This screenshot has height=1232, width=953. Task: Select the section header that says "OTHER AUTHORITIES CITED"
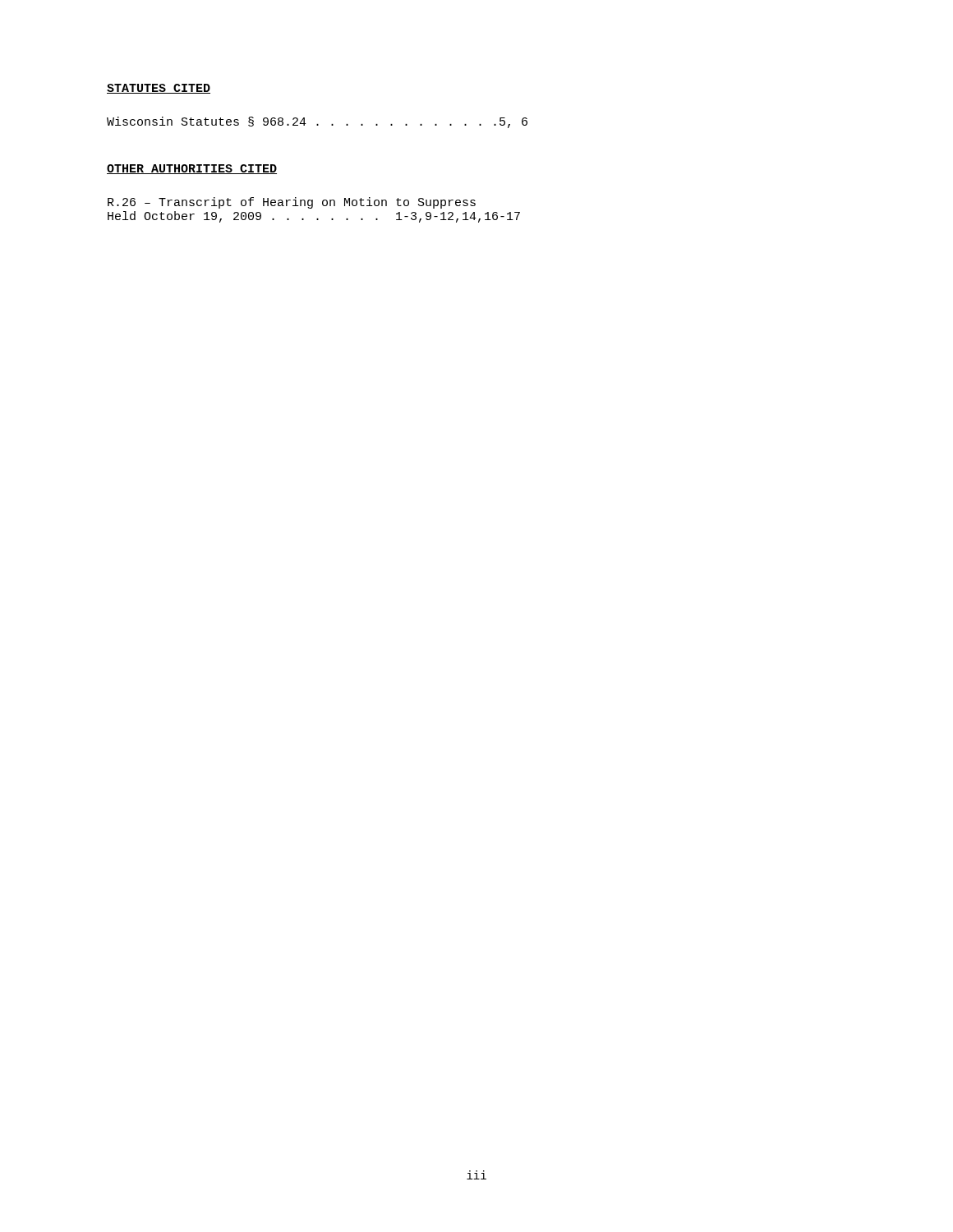pyautogui.click(x=192, y=170)
